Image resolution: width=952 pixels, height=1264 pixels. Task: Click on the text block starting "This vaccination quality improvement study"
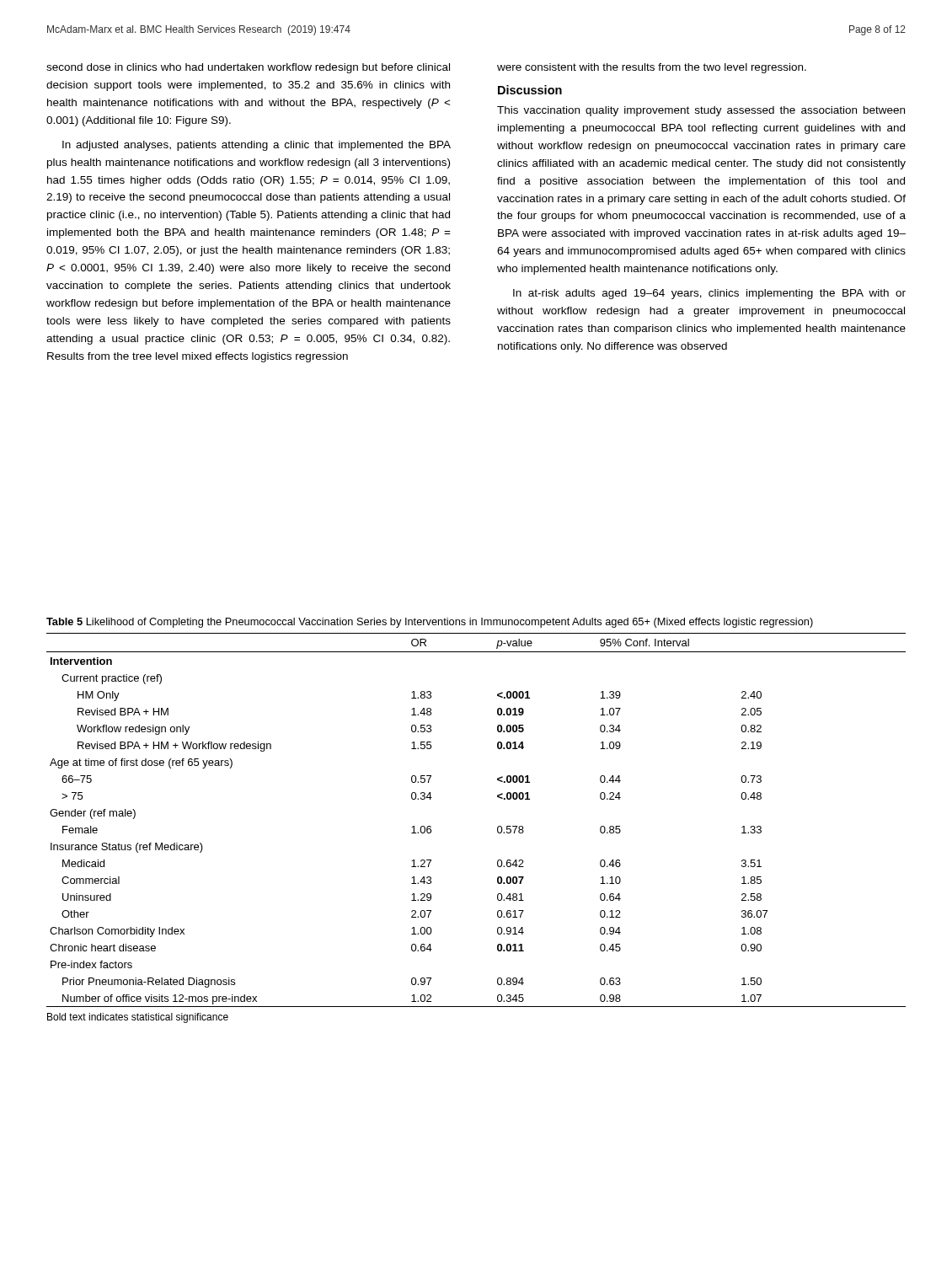click(x=701, y=229)
